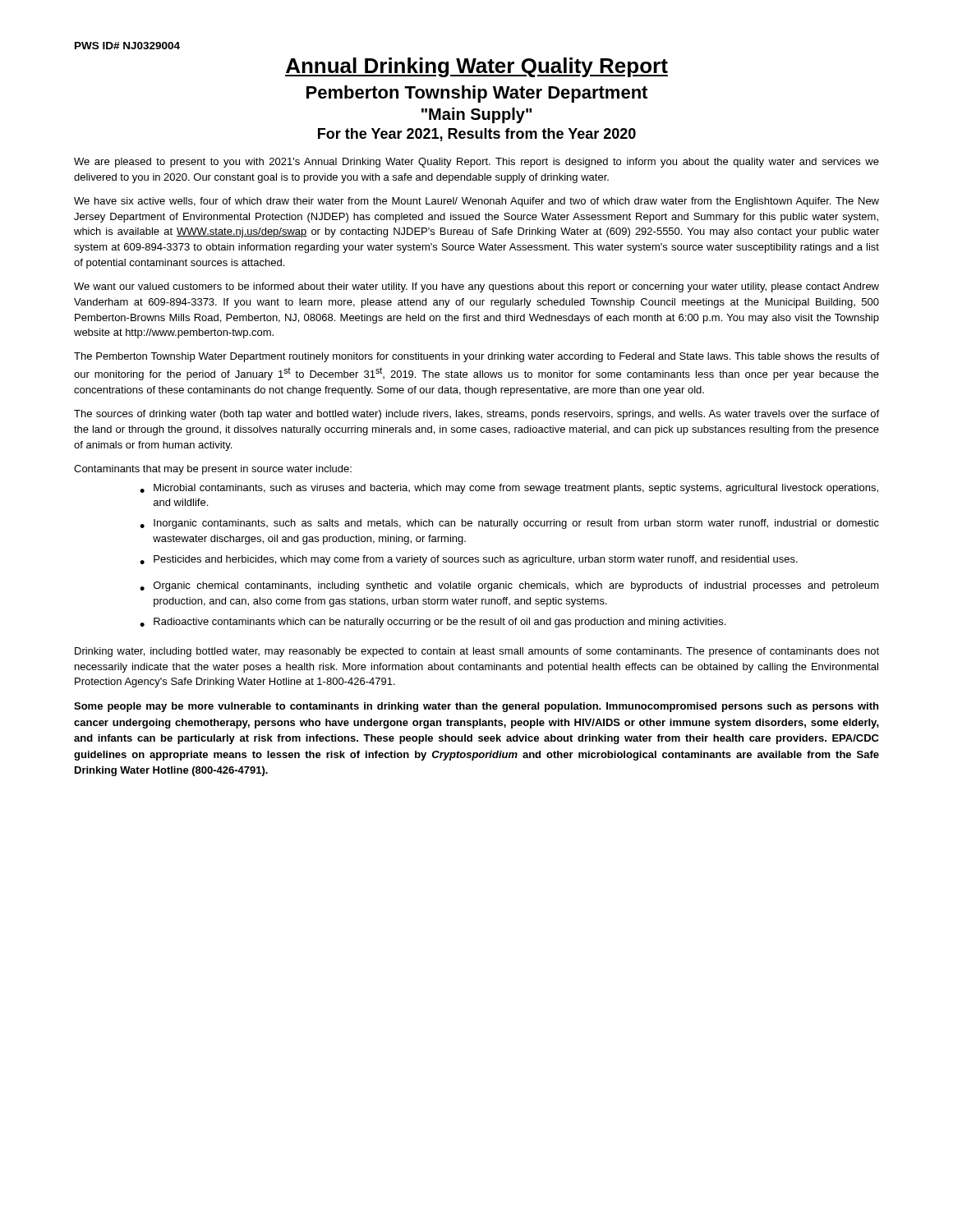Locate the text starting "We want our"
Screen dimensions: 1232x953
tap(476, 309)
